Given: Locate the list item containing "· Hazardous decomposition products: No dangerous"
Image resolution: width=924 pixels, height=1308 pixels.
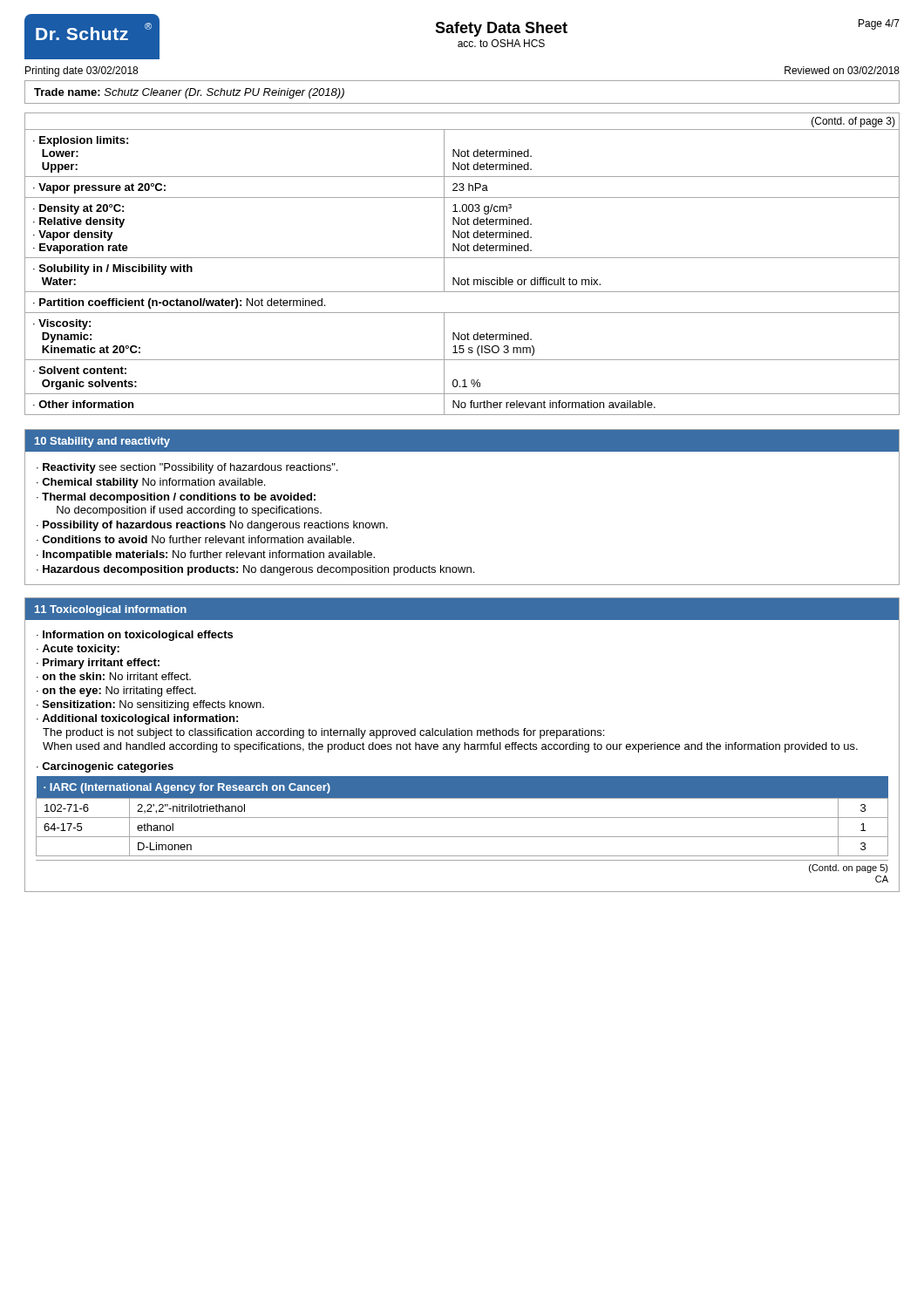Looking at the screenshot, I should click(x=256, y=569).
